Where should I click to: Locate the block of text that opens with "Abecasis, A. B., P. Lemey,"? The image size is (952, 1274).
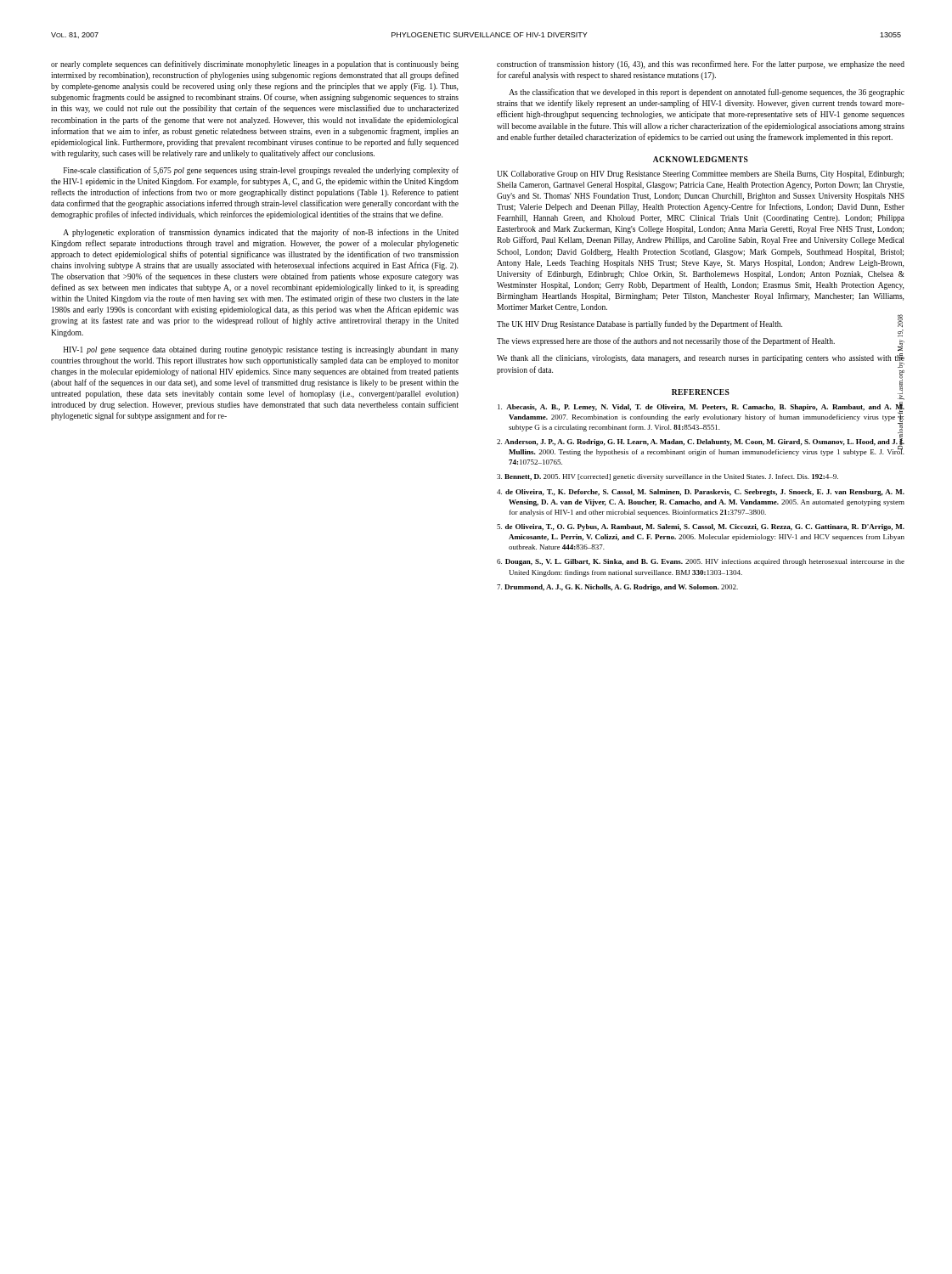coord(701,417)
